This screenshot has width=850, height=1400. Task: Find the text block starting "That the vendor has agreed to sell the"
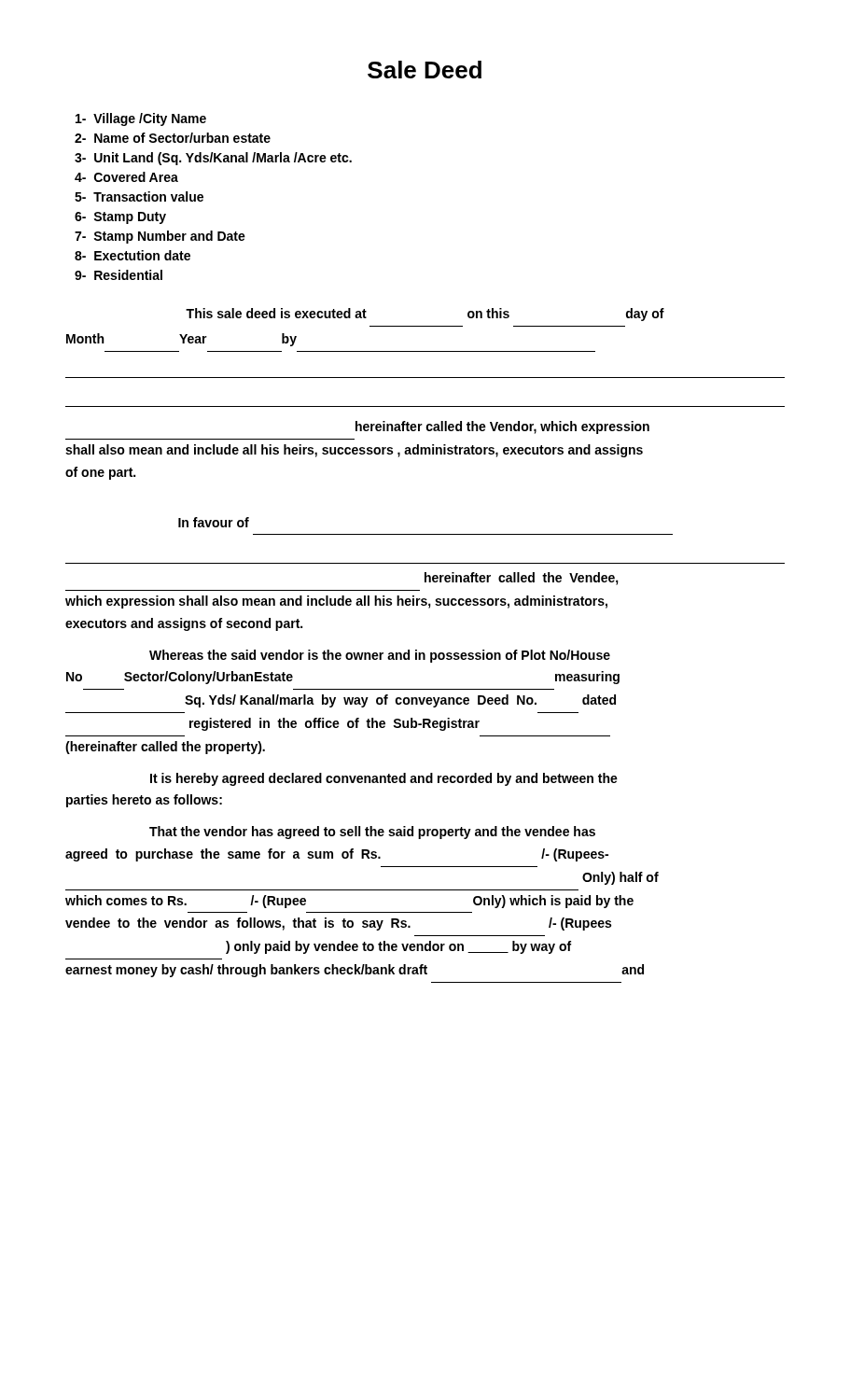pyautogui.click(x=425, y=902)
